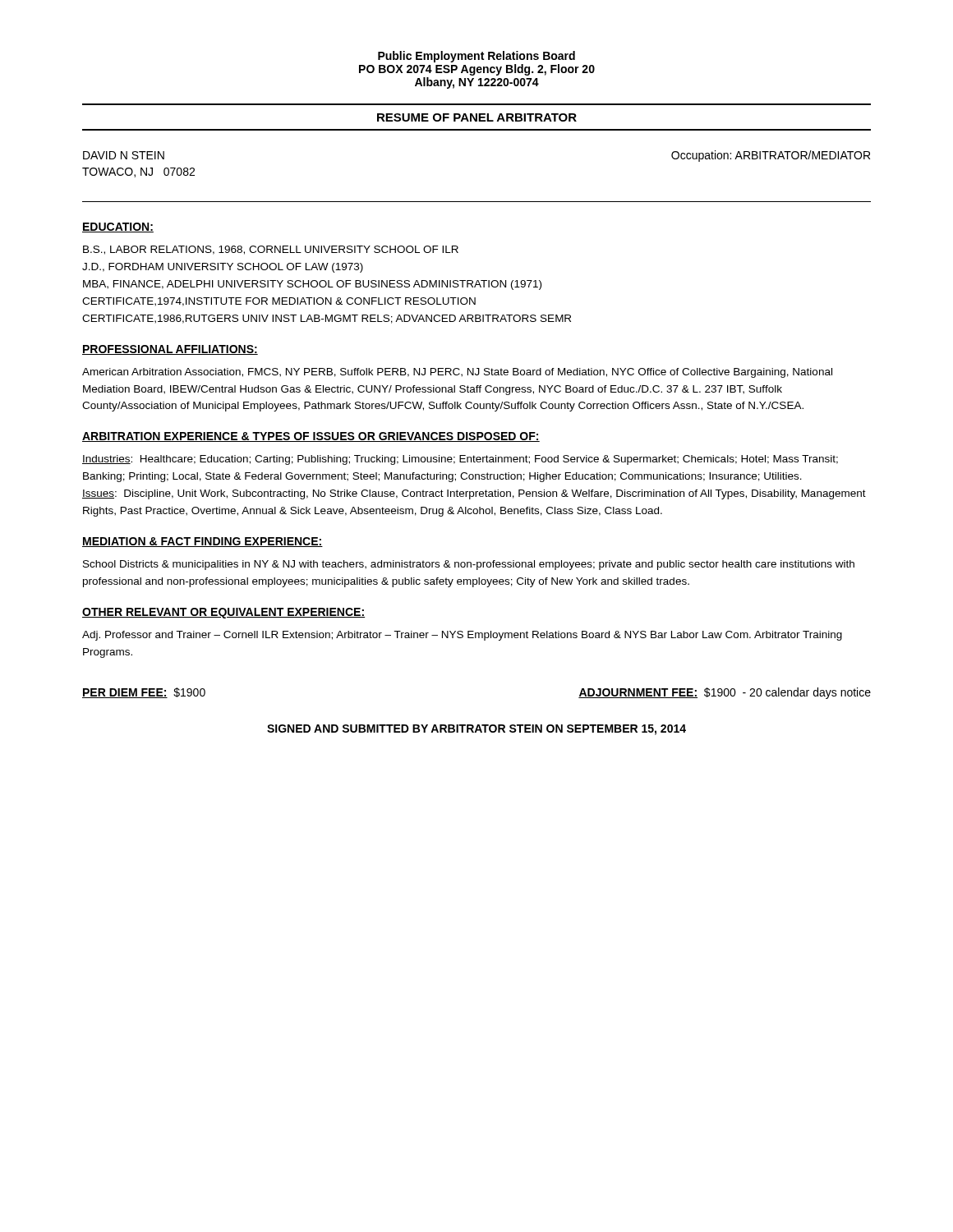This screenshot has width=953, height=1232.
Task: Locate the text starting "School Districts & municipalities in NY"
Action: (x=469, y=573)
